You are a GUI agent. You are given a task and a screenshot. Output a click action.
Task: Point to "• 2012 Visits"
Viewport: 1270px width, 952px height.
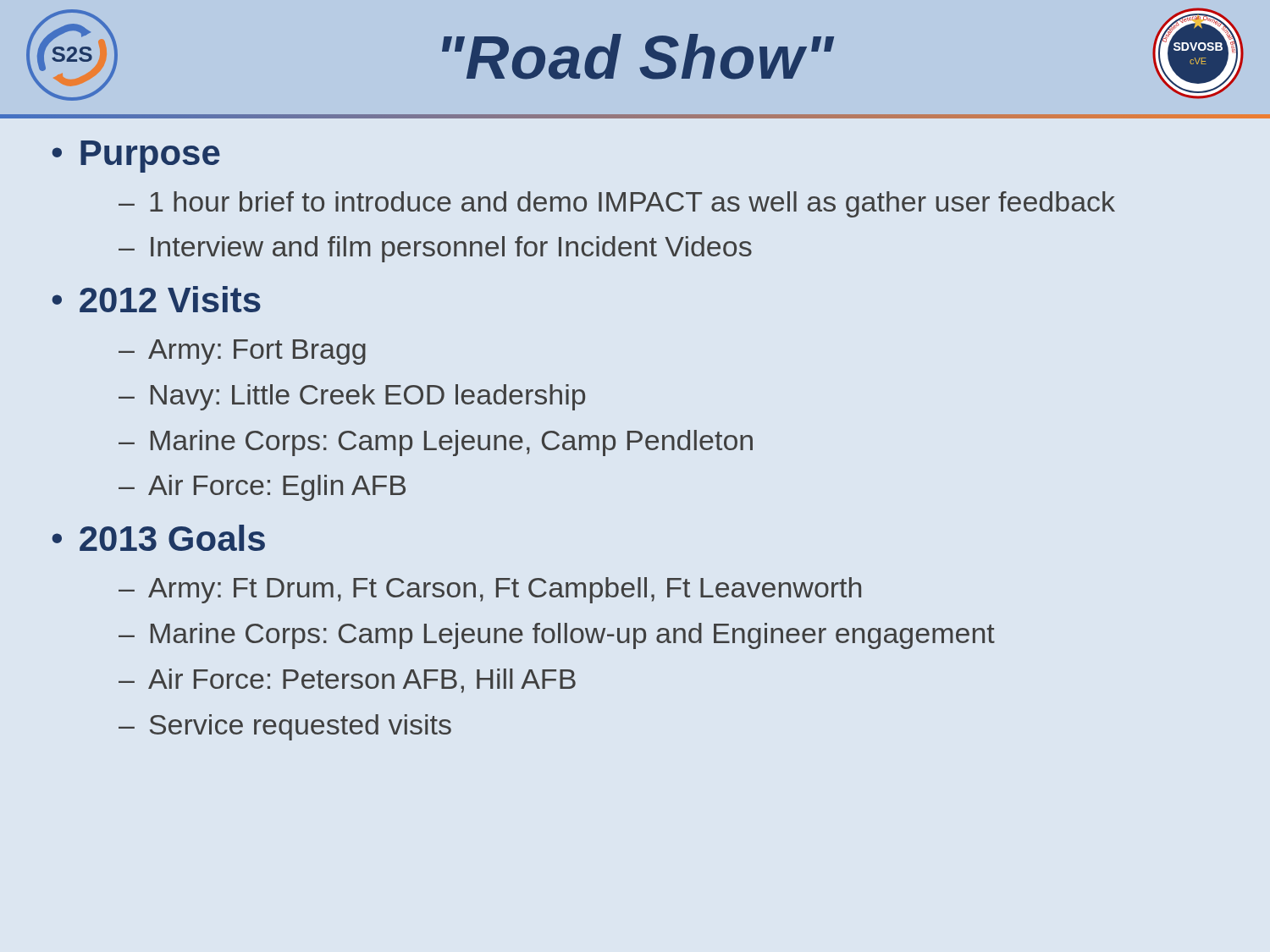tap(156, 301)
